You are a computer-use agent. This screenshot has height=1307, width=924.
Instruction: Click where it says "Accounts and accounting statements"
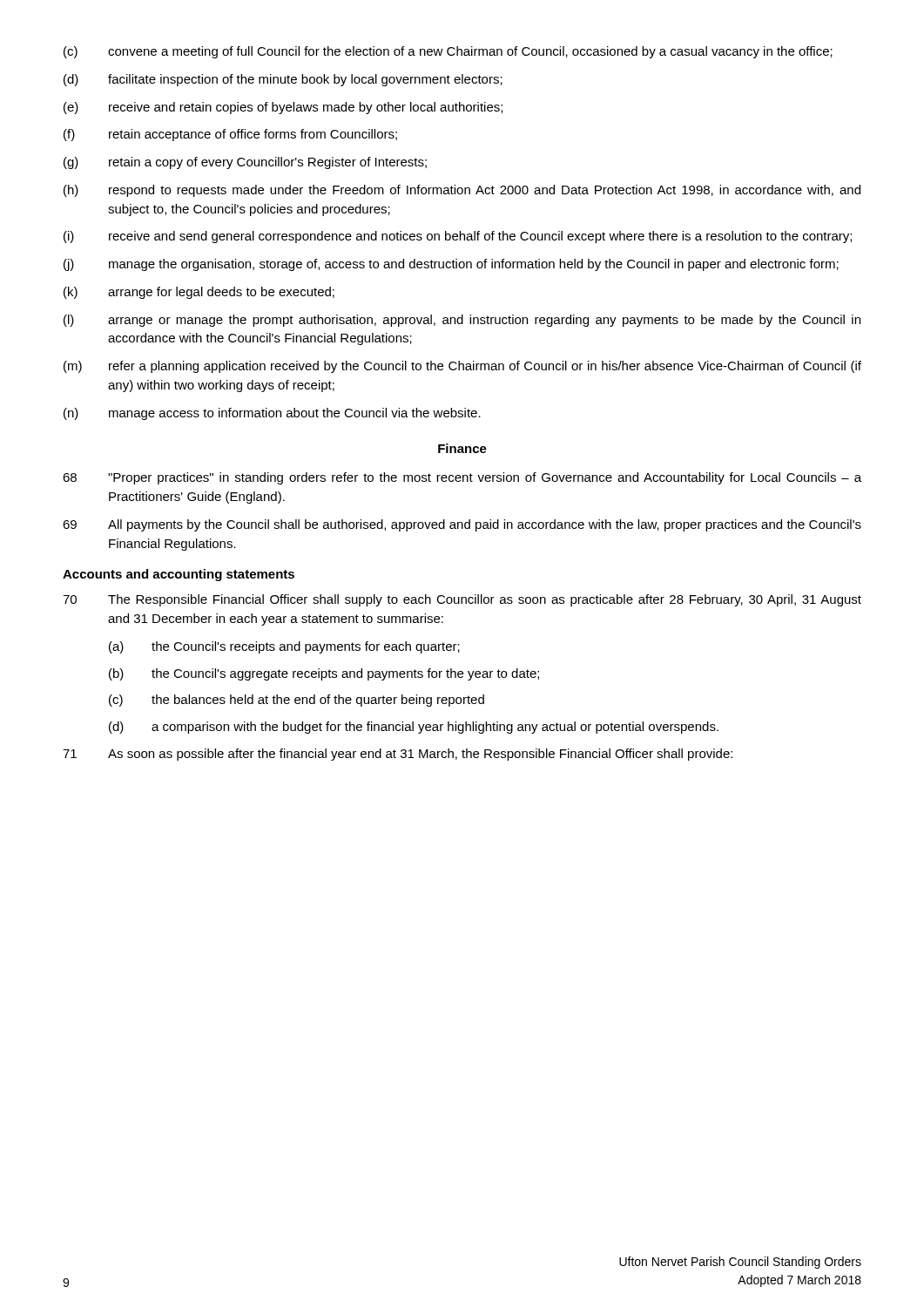click(179, 574)
